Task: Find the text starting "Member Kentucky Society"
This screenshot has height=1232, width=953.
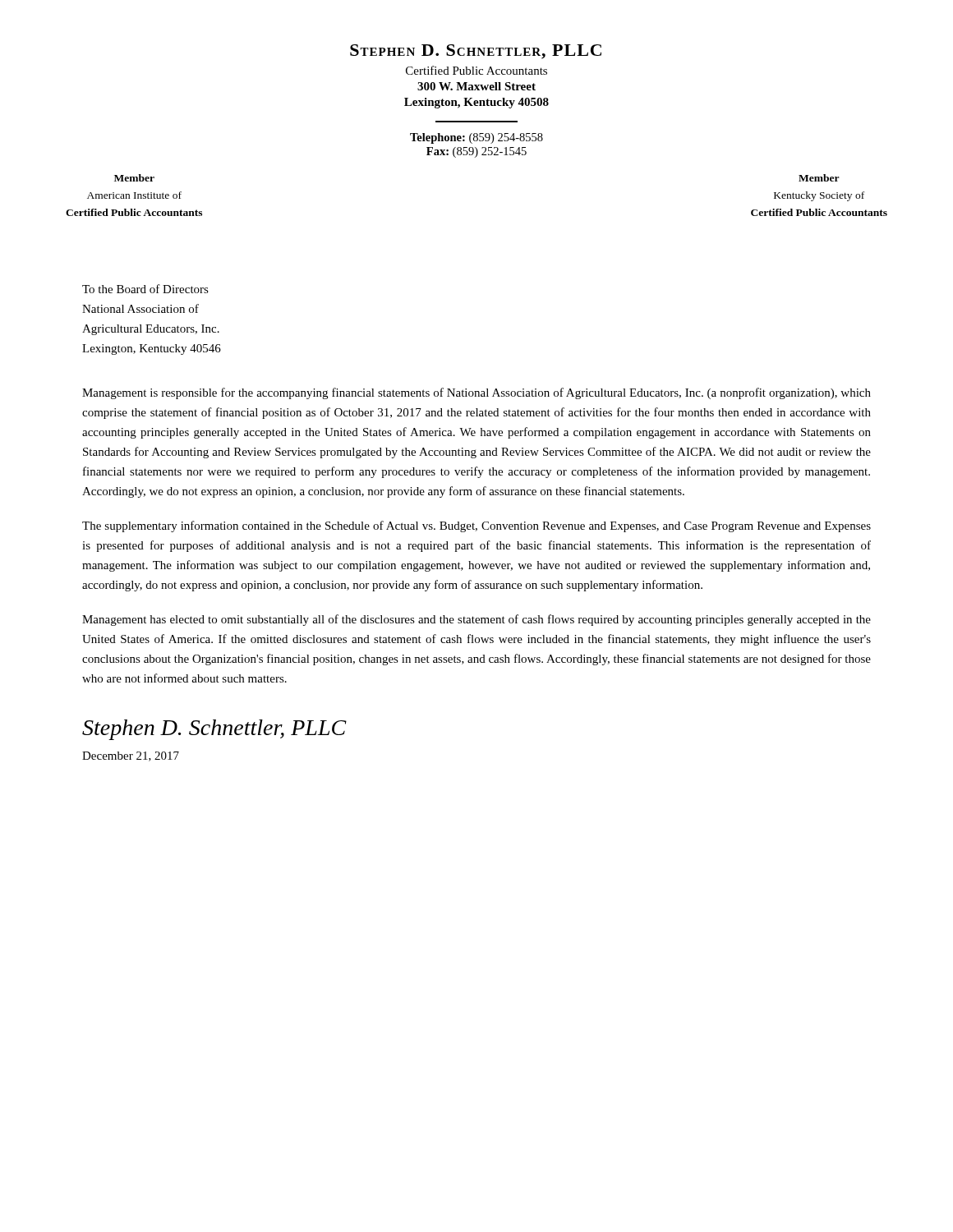Action: pyautogui.click(x=819, y=195)
